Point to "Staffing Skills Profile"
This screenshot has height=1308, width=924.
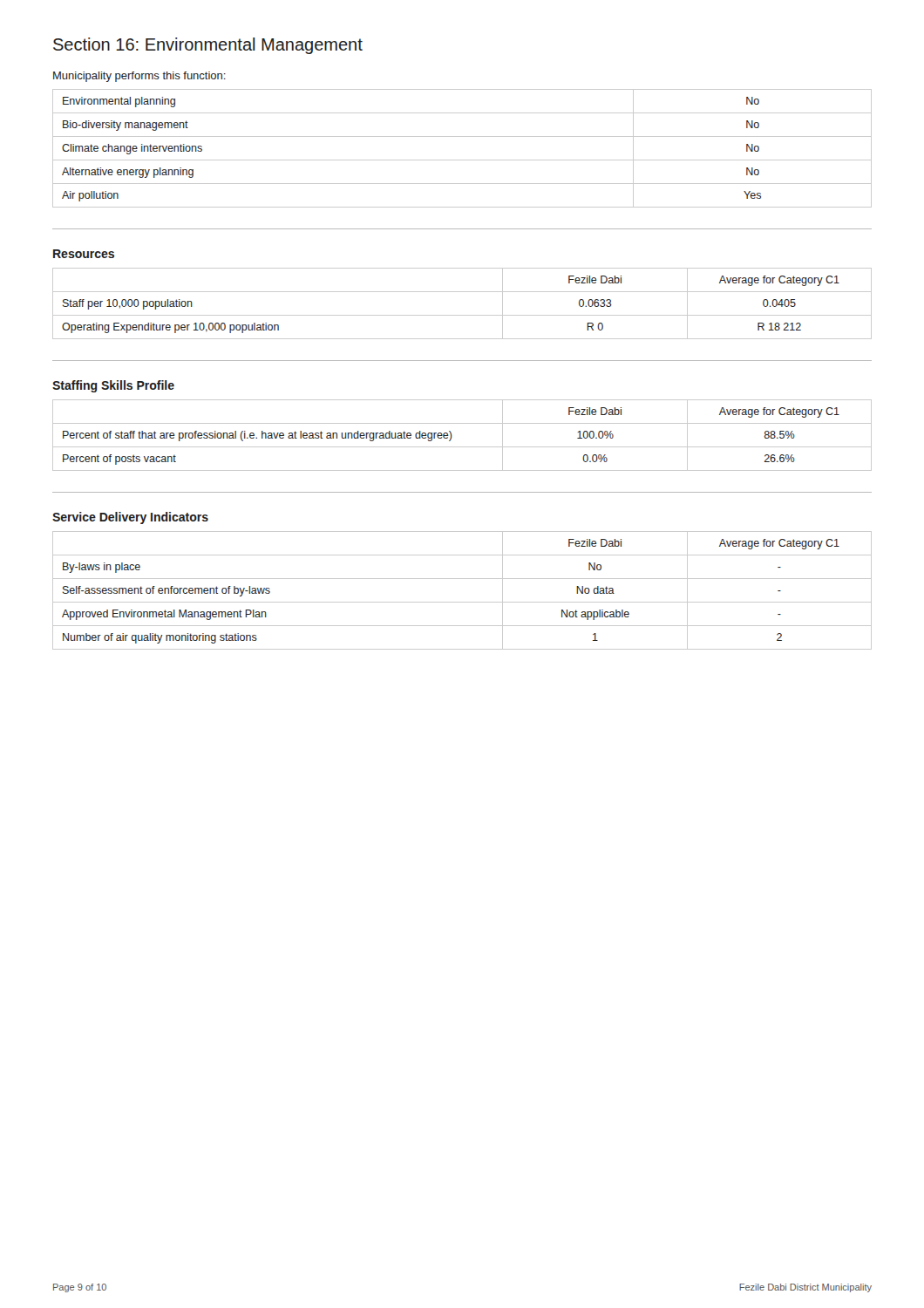(113, 386)
